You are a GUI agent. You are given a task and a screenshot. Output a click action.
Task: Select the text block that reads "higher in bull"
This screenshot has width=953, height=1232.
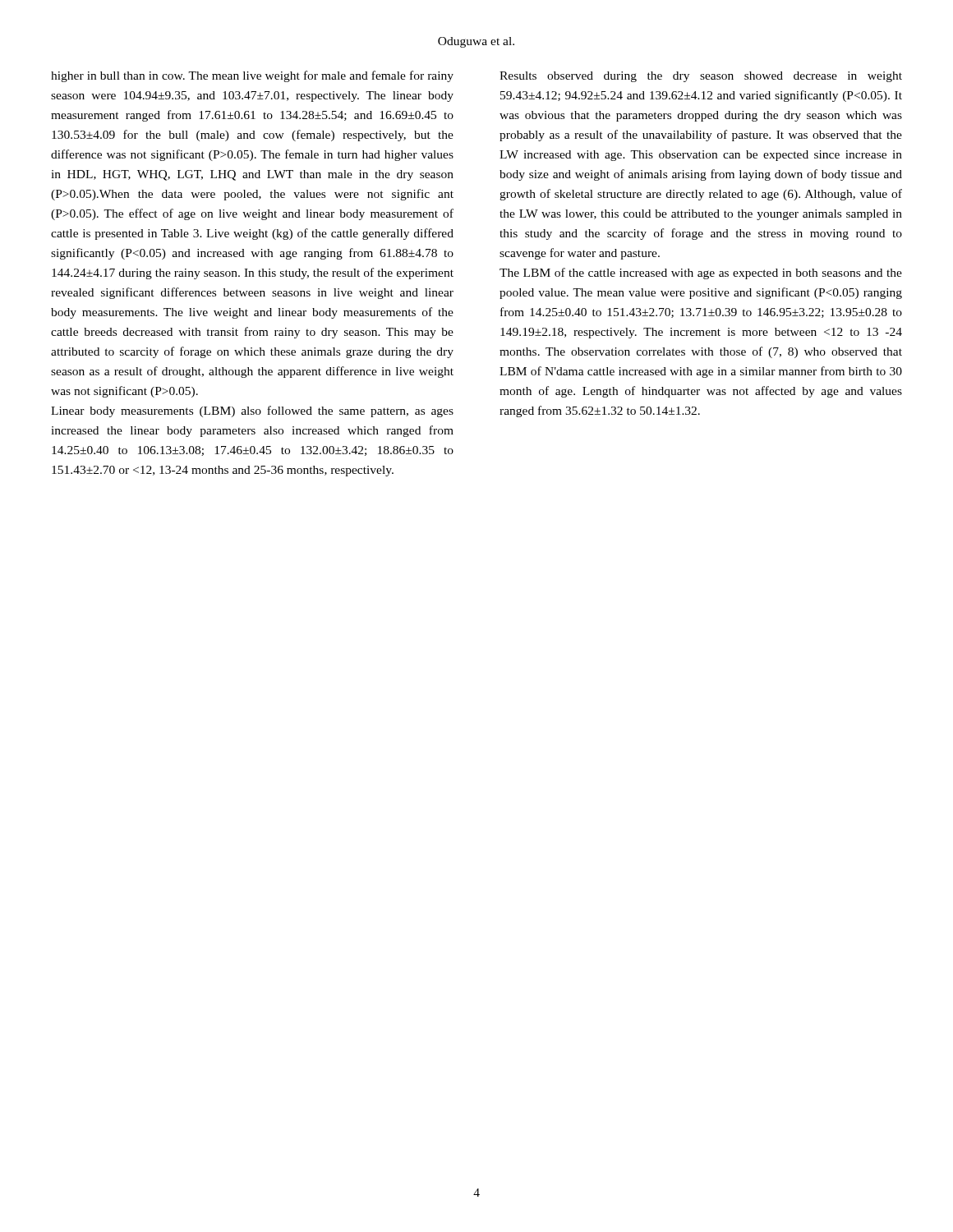point(252,273)
